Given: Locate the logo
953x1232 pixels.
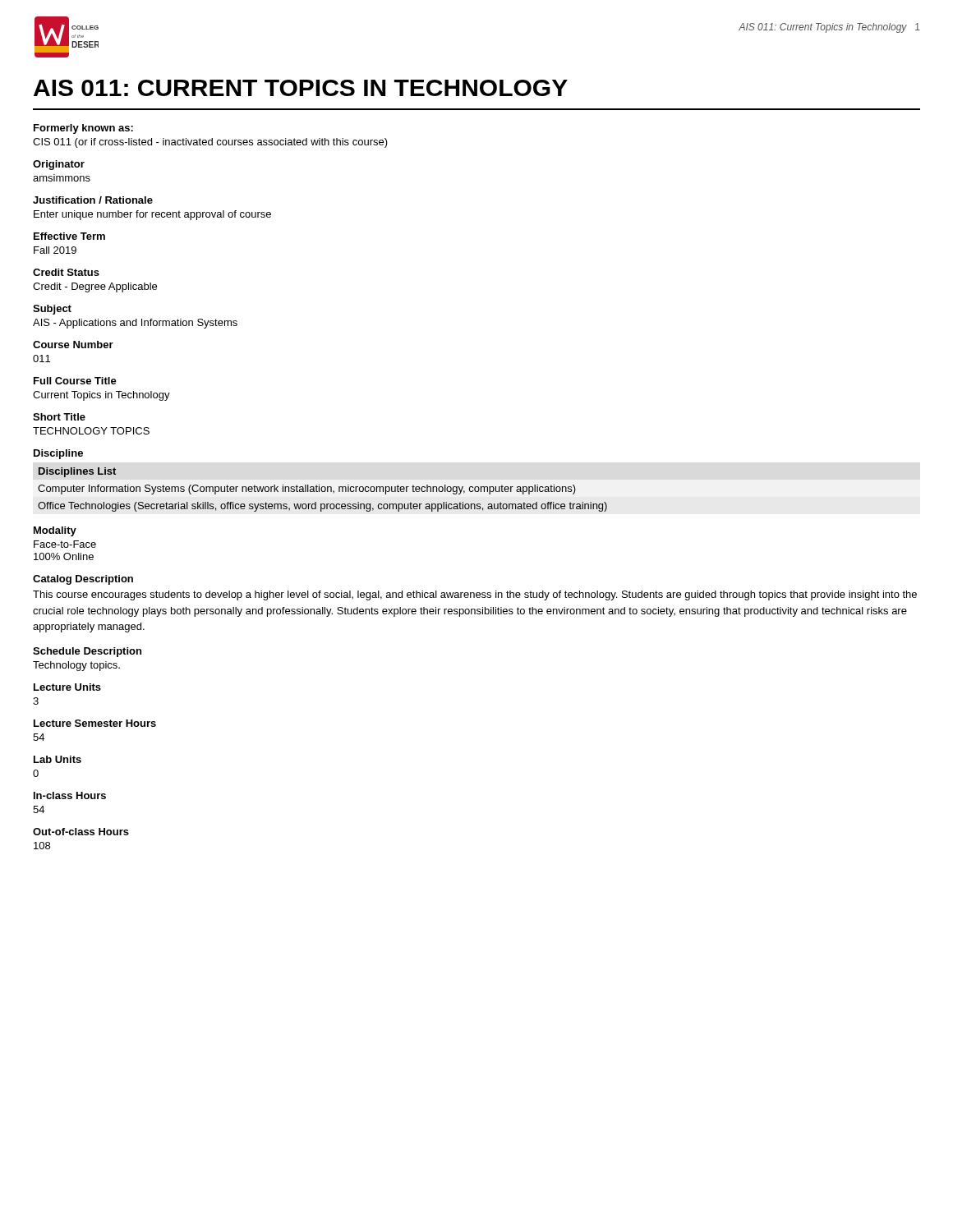Looking at the screenshot, I should (66, 39).
